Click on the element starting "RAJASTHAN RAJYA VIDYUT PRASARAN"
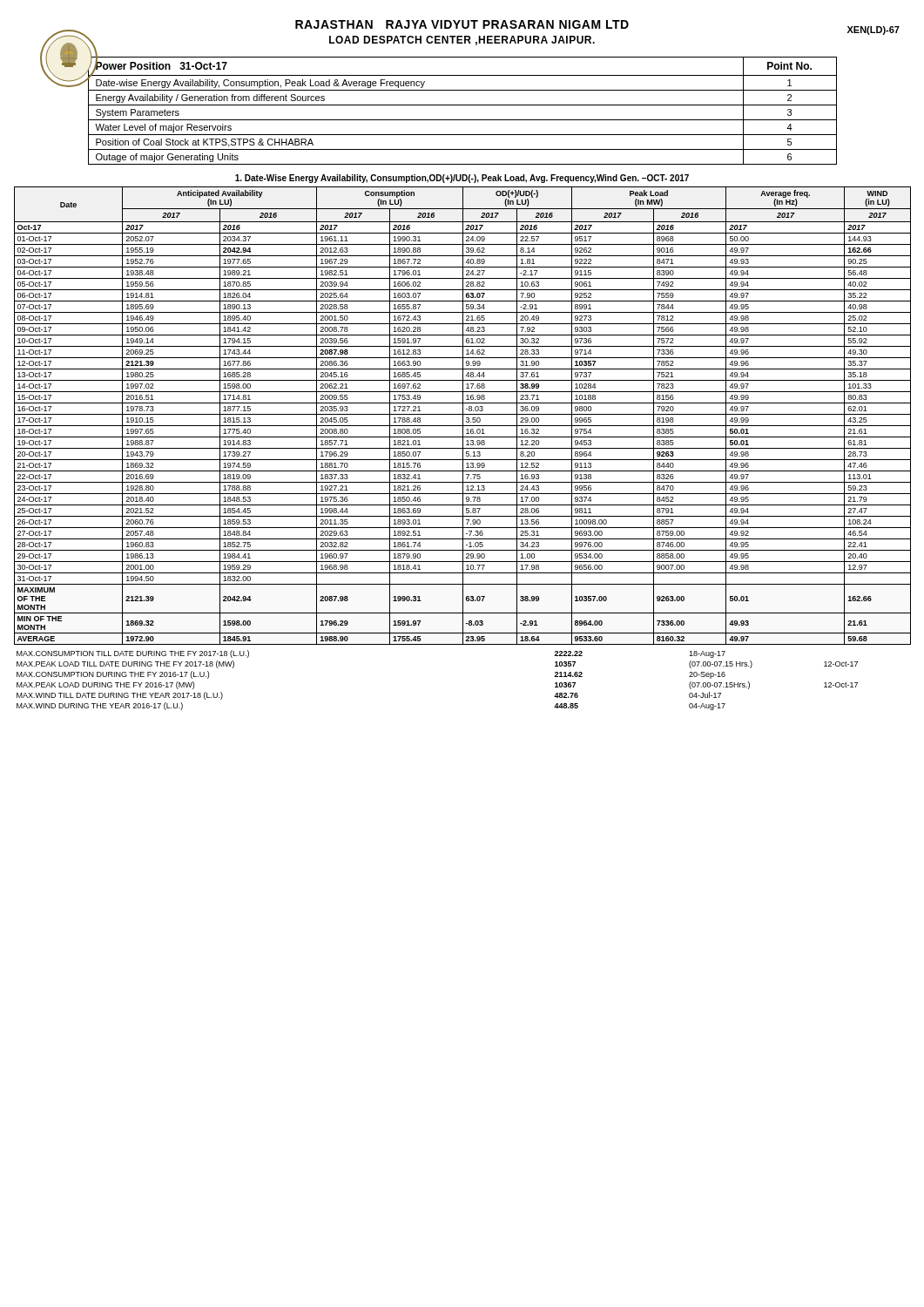This screenshot has width=924, height=1307. click(462, 24)
